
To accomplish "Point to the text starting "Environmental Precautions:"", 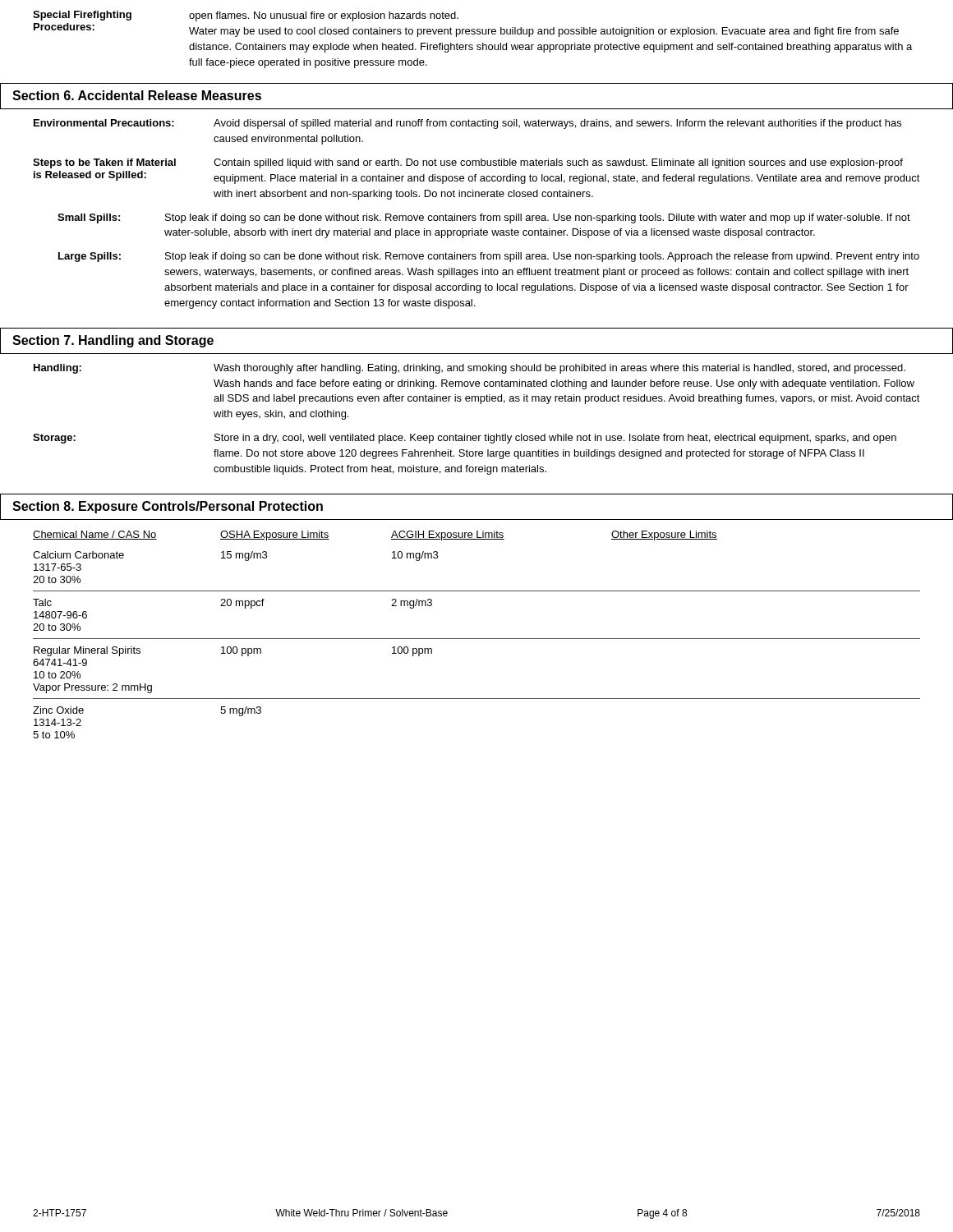I will (104, 123).
